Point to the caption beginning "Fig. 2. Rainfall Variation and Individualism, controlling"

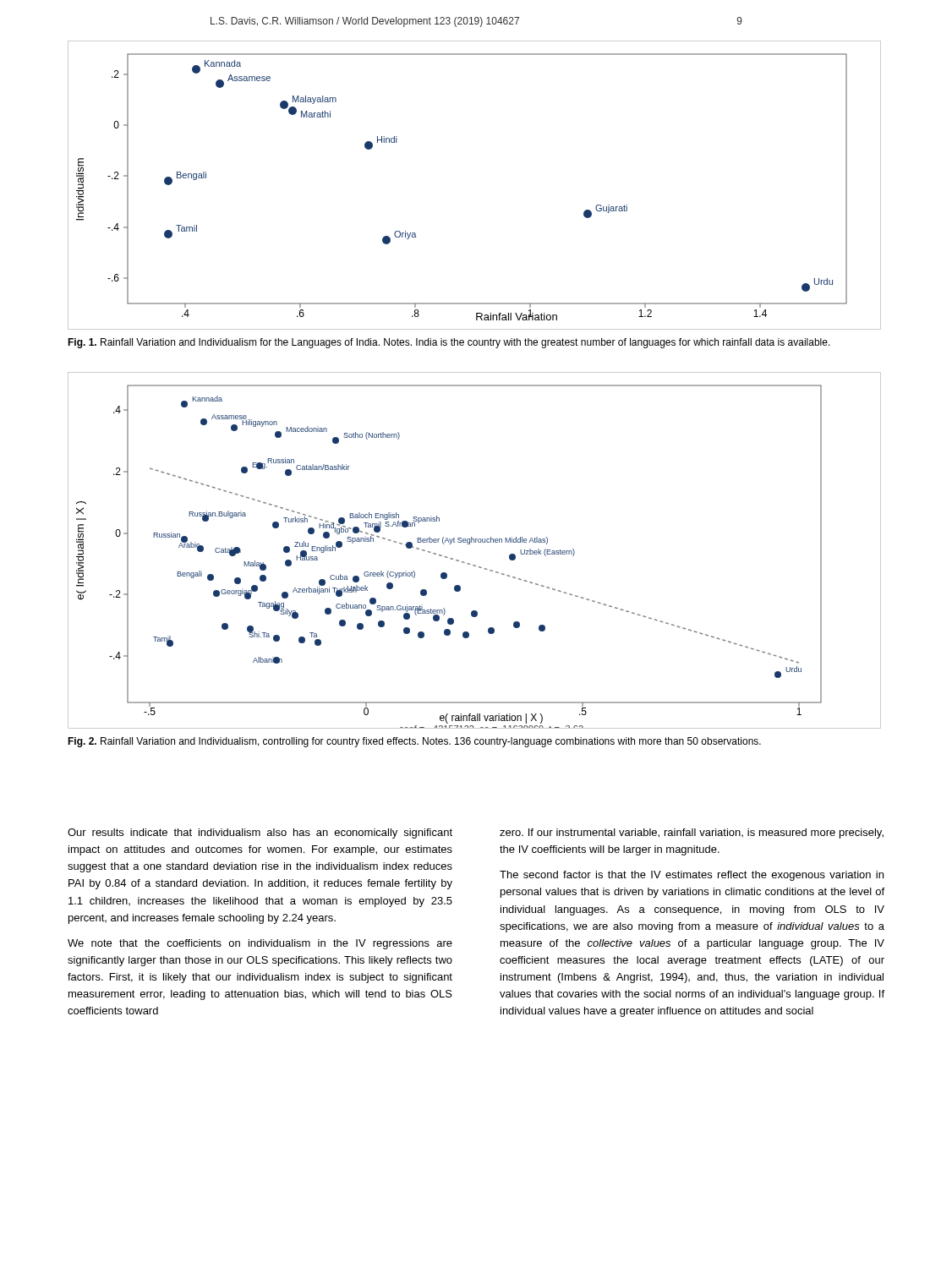pyautogui.click(x=415, y=741)
